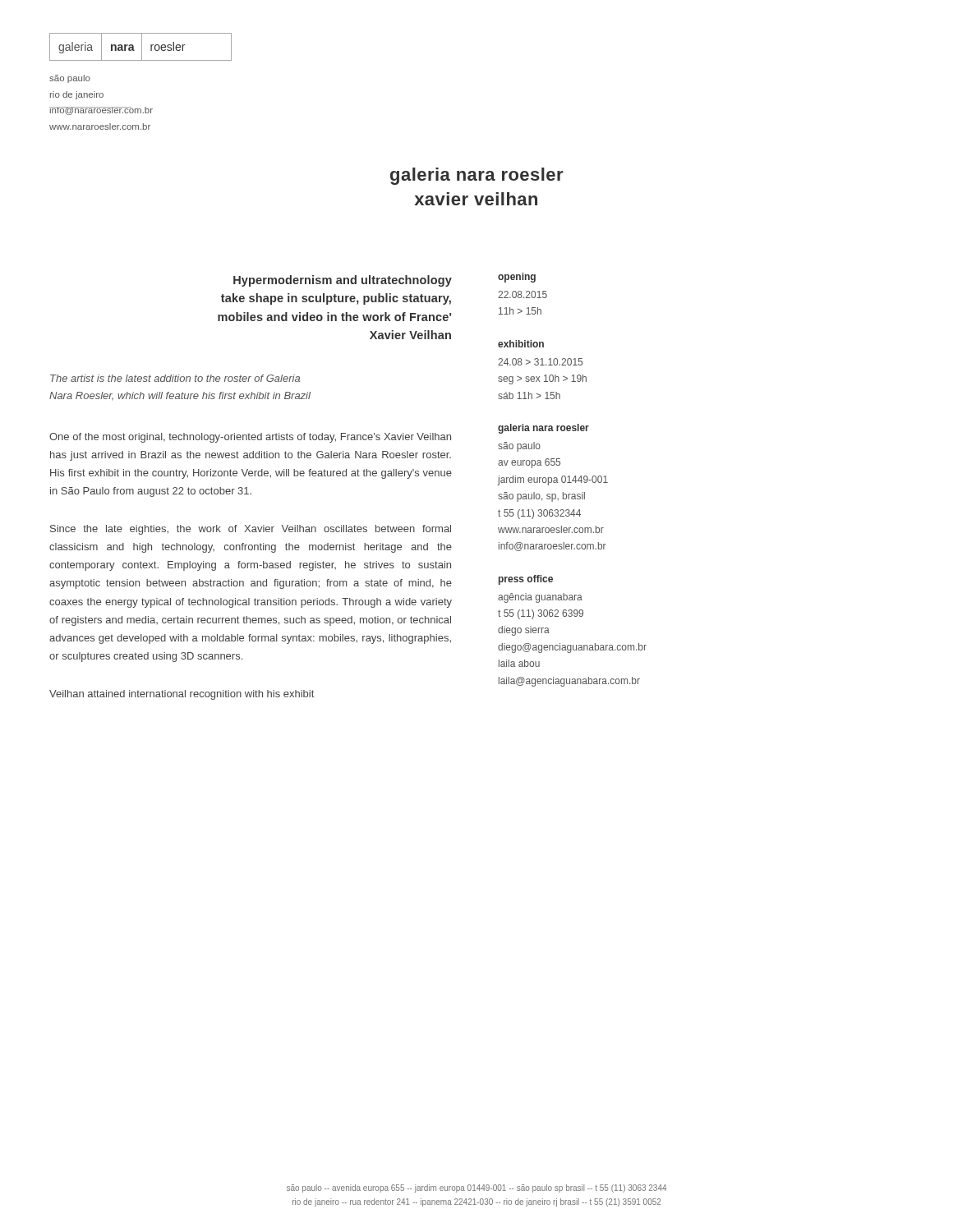Locate the text "Veilhan attained international recognition with his exhibit"
The image size is (953, 1232).
(x=182, y=693)
